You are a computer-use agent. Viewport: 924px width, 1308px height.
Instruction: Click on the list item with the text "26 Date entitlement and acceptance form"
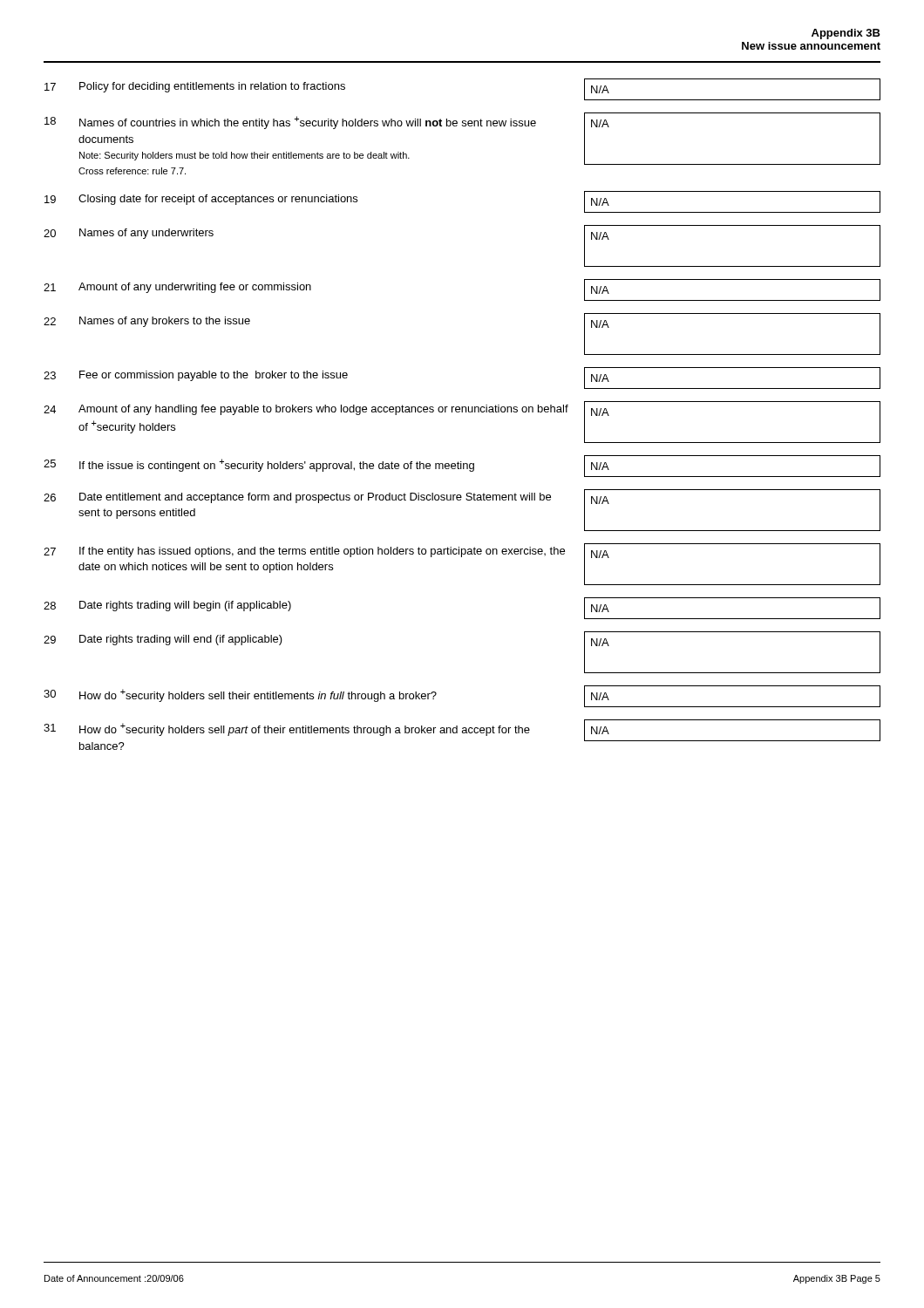pyautogui.click(x=462, y=510)
